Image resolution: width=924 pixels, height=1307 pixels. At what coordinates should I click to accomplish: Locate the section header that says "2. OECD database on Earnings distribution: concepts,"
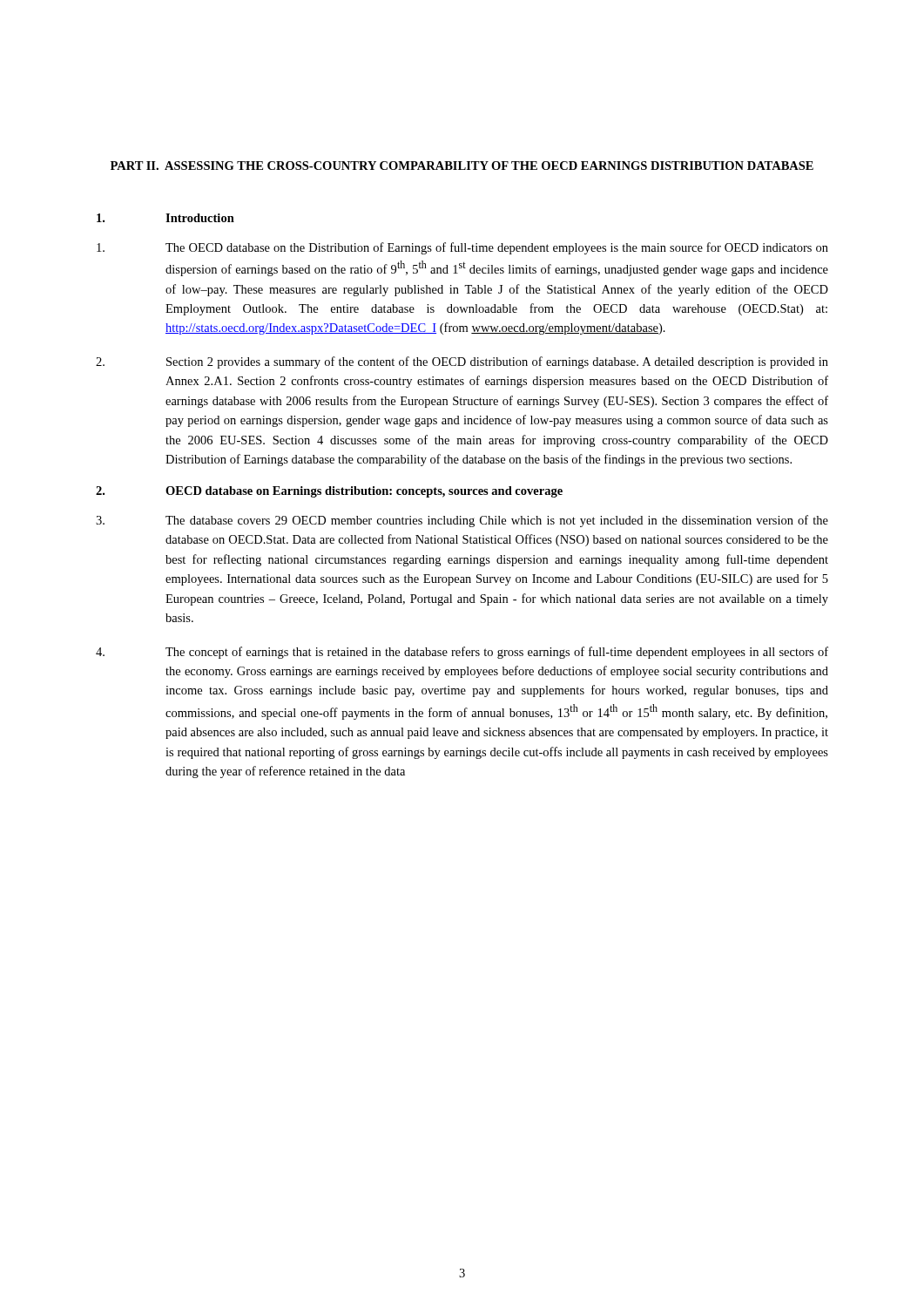329,491
